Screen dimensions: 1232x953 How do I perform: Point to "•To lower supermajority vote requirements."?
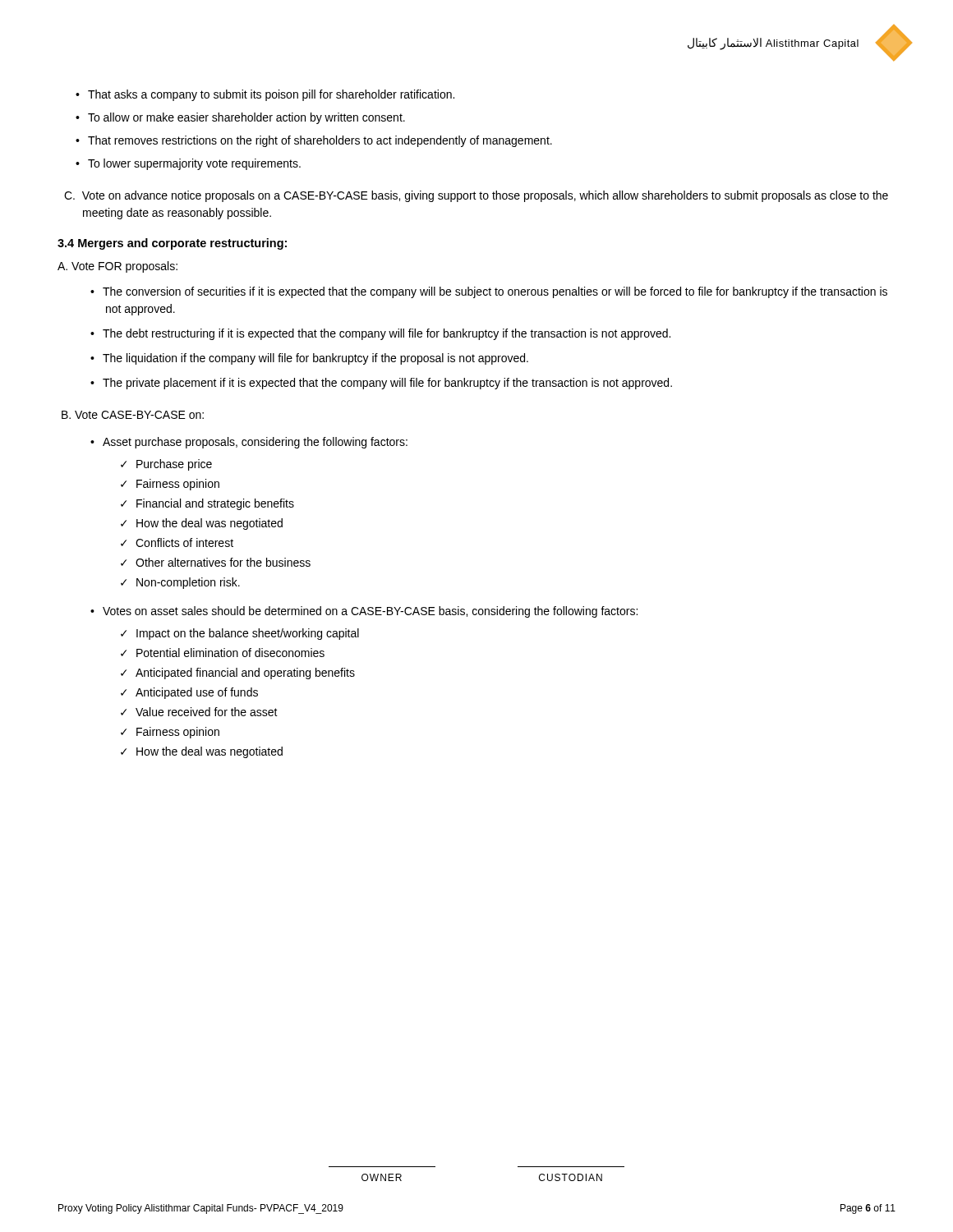point(188,163)
